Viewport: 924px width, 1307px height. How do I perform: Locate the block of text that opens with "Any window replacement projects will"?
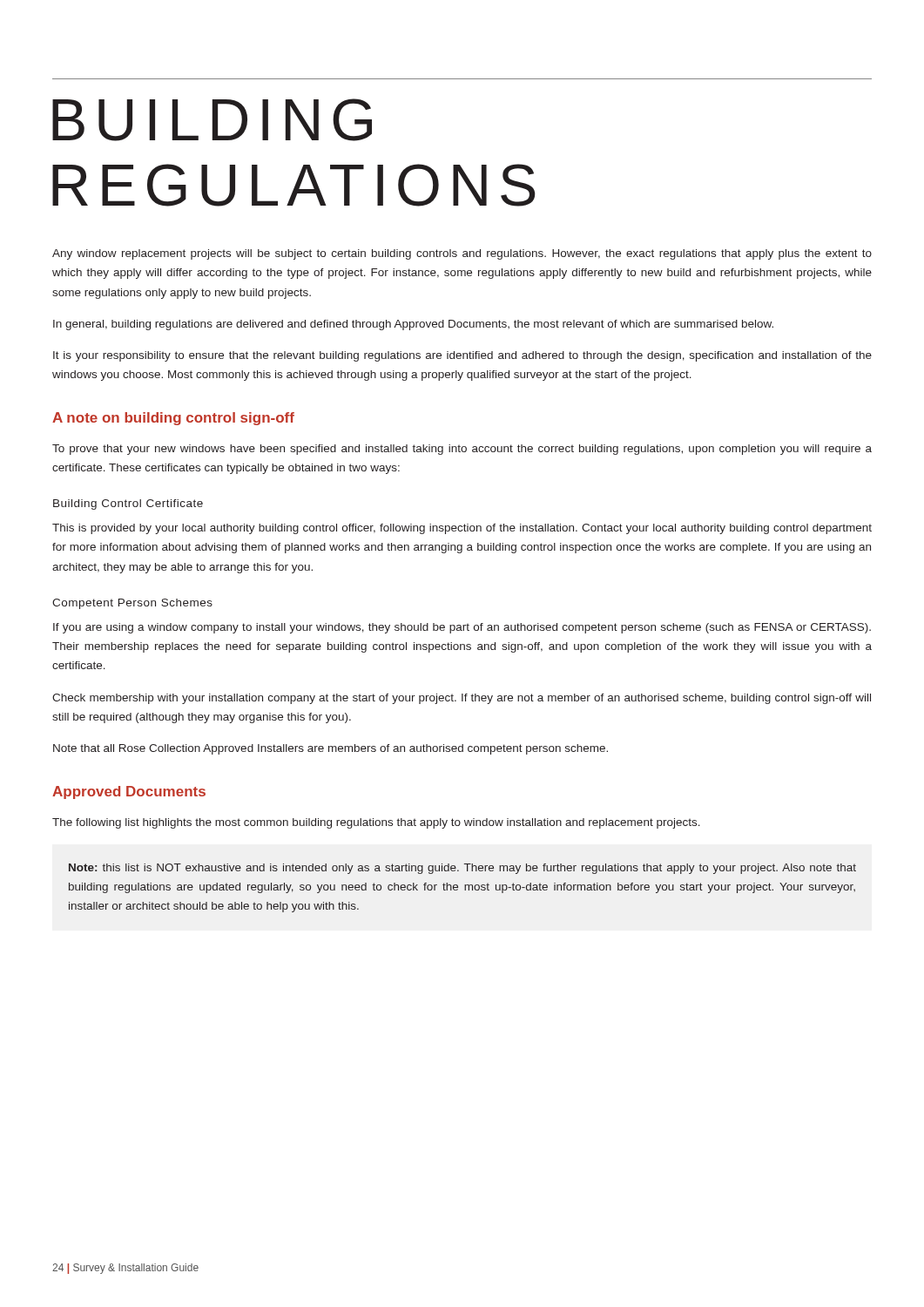coord(462,273)
